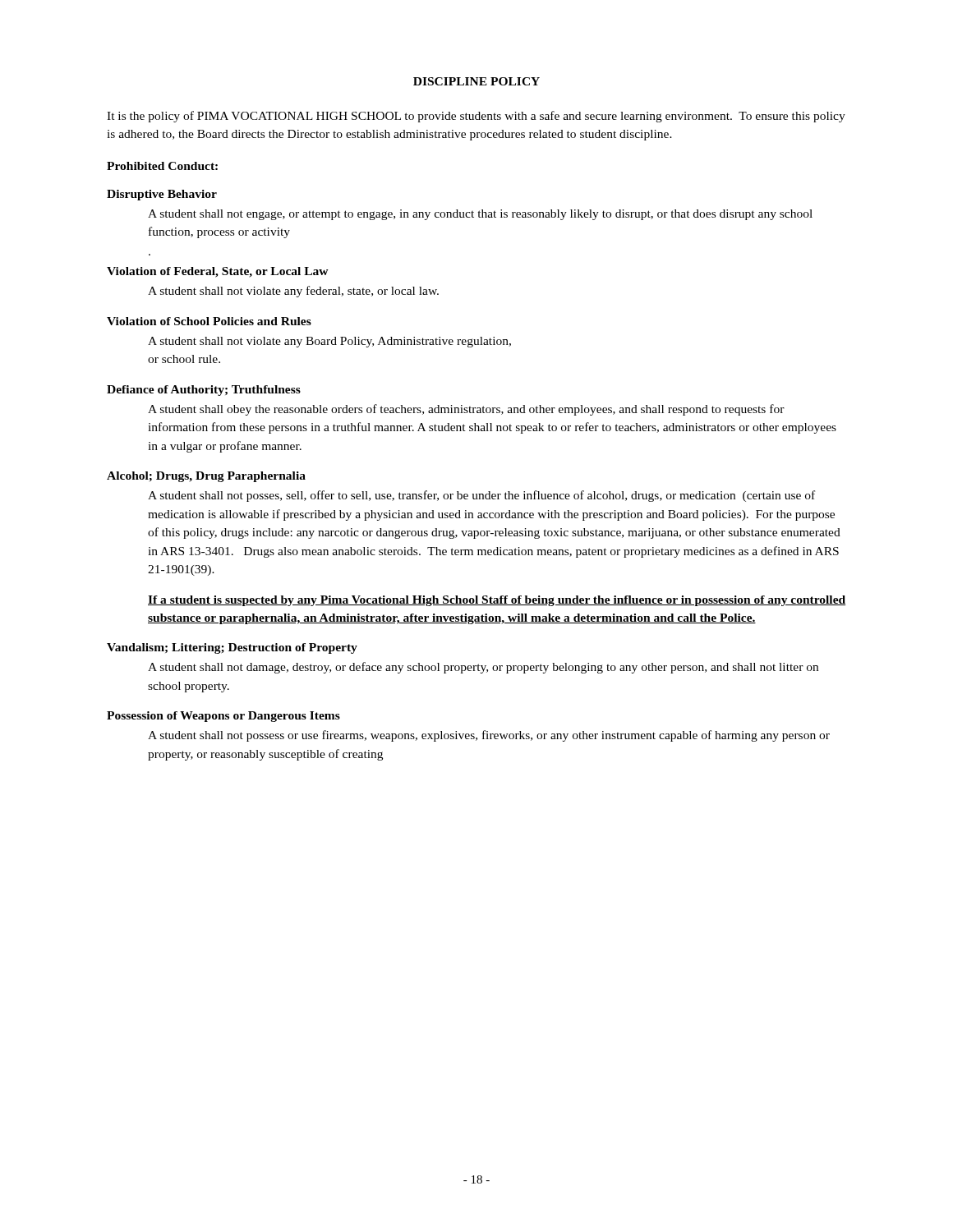Where does it say "Violation of Federal, State, or Local Law"?
The height and width of the screenshot is (1232, 953).
coord(218,271)
